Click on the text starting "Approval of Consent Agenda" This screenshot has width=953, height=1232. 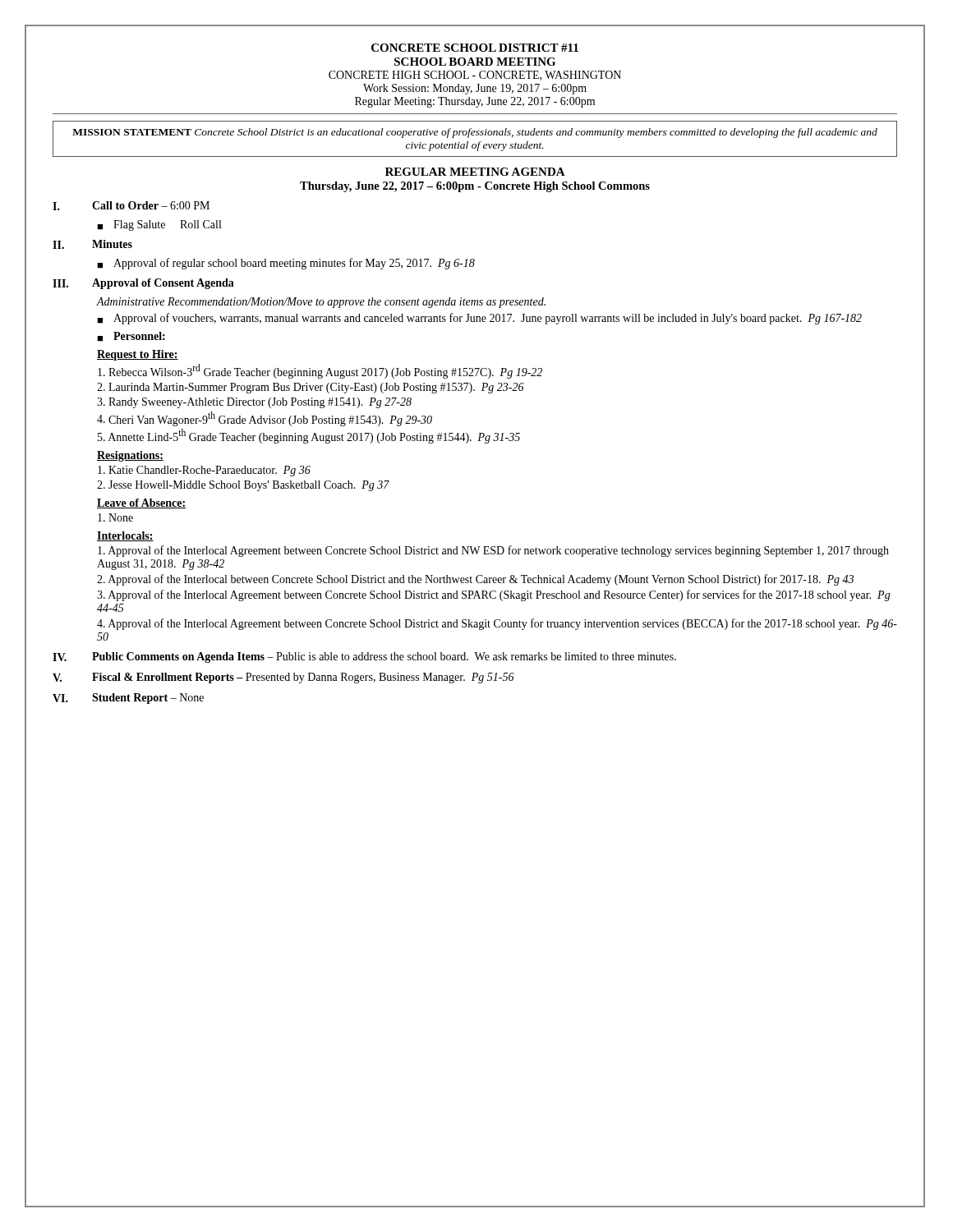pos(163,283)
